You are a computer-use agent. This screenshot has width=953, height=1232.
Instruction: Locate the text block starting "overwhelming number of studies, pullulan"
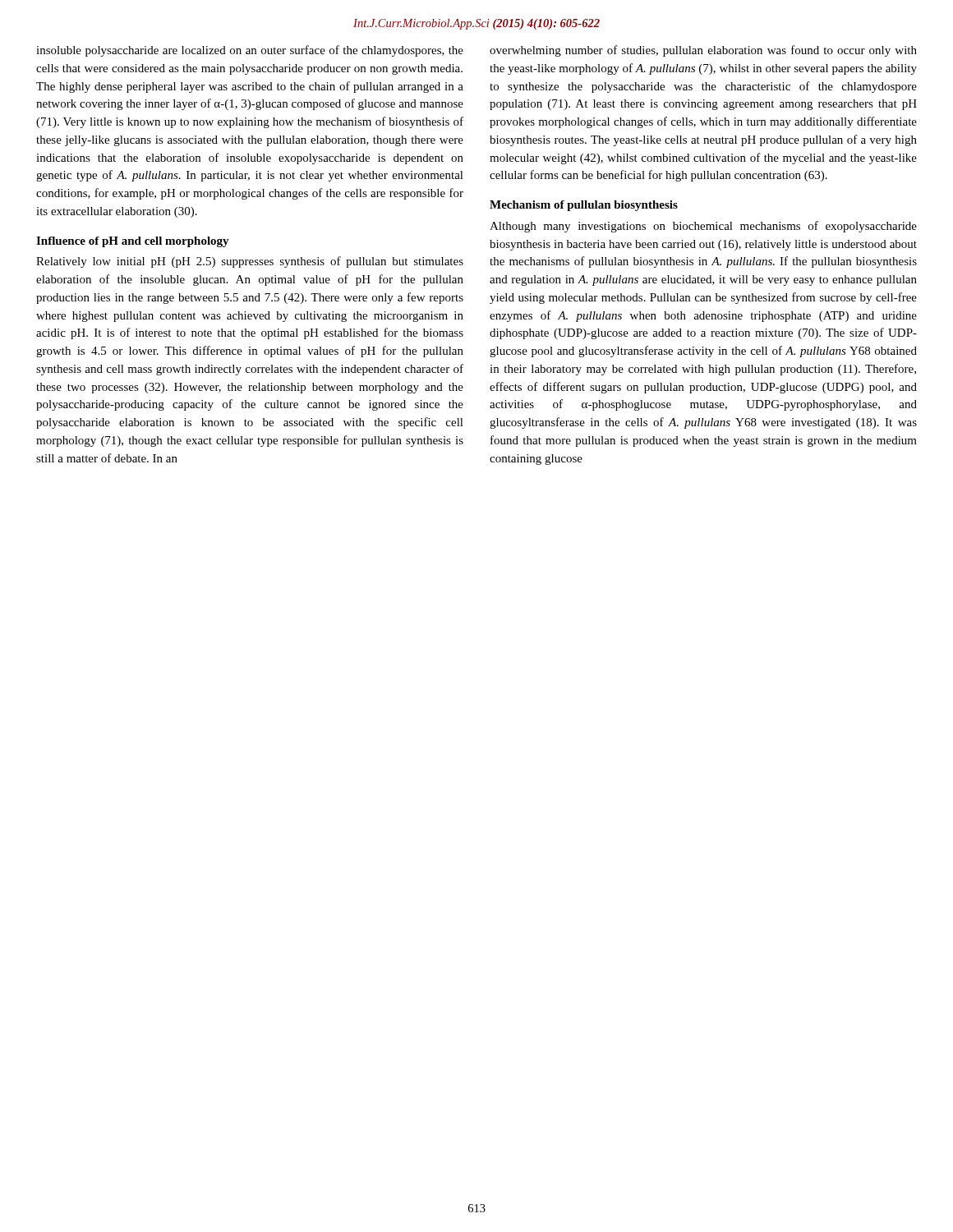click(x=703, y=113)
